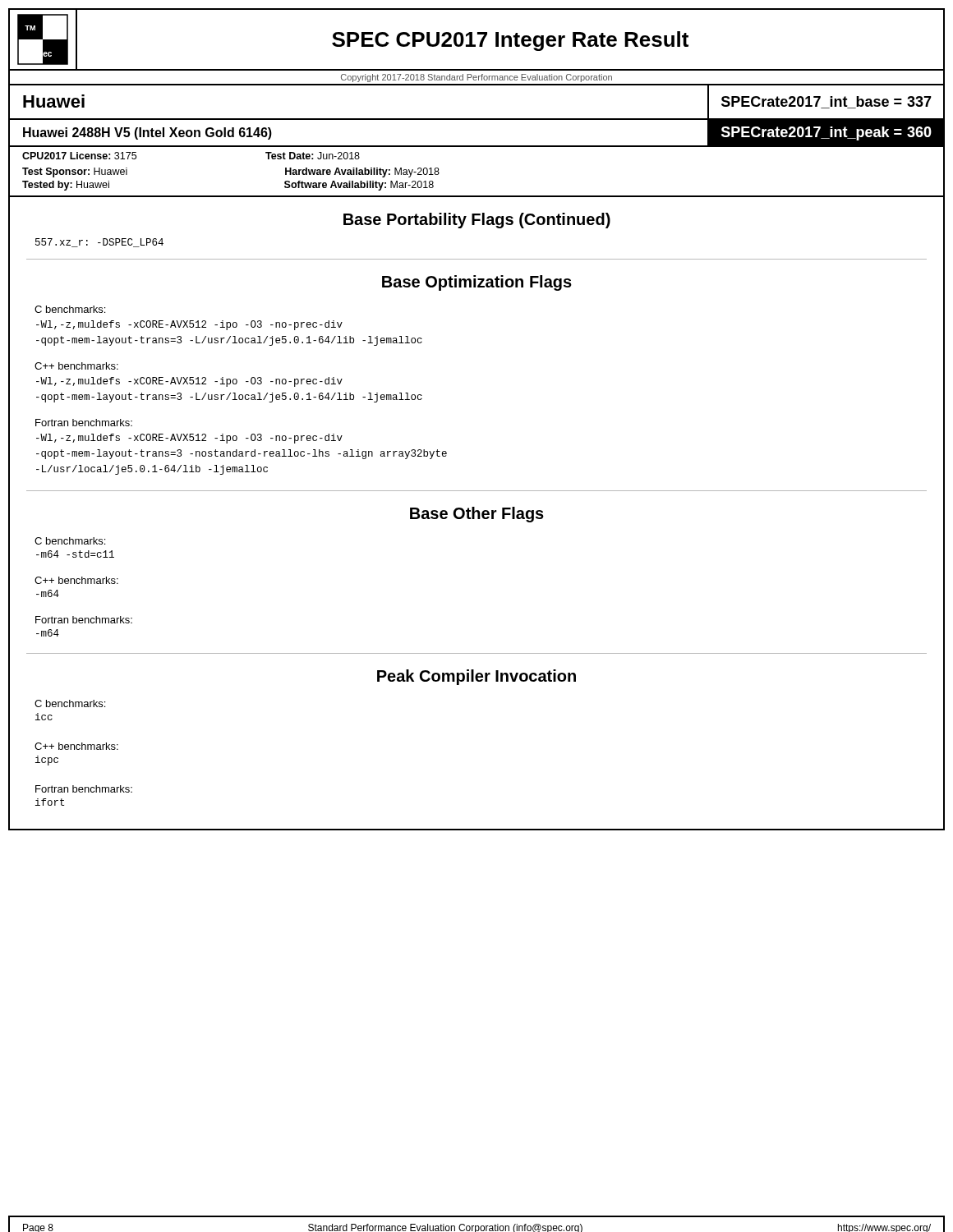Point to the text block starting "Base Optimization Flags"

476,282
